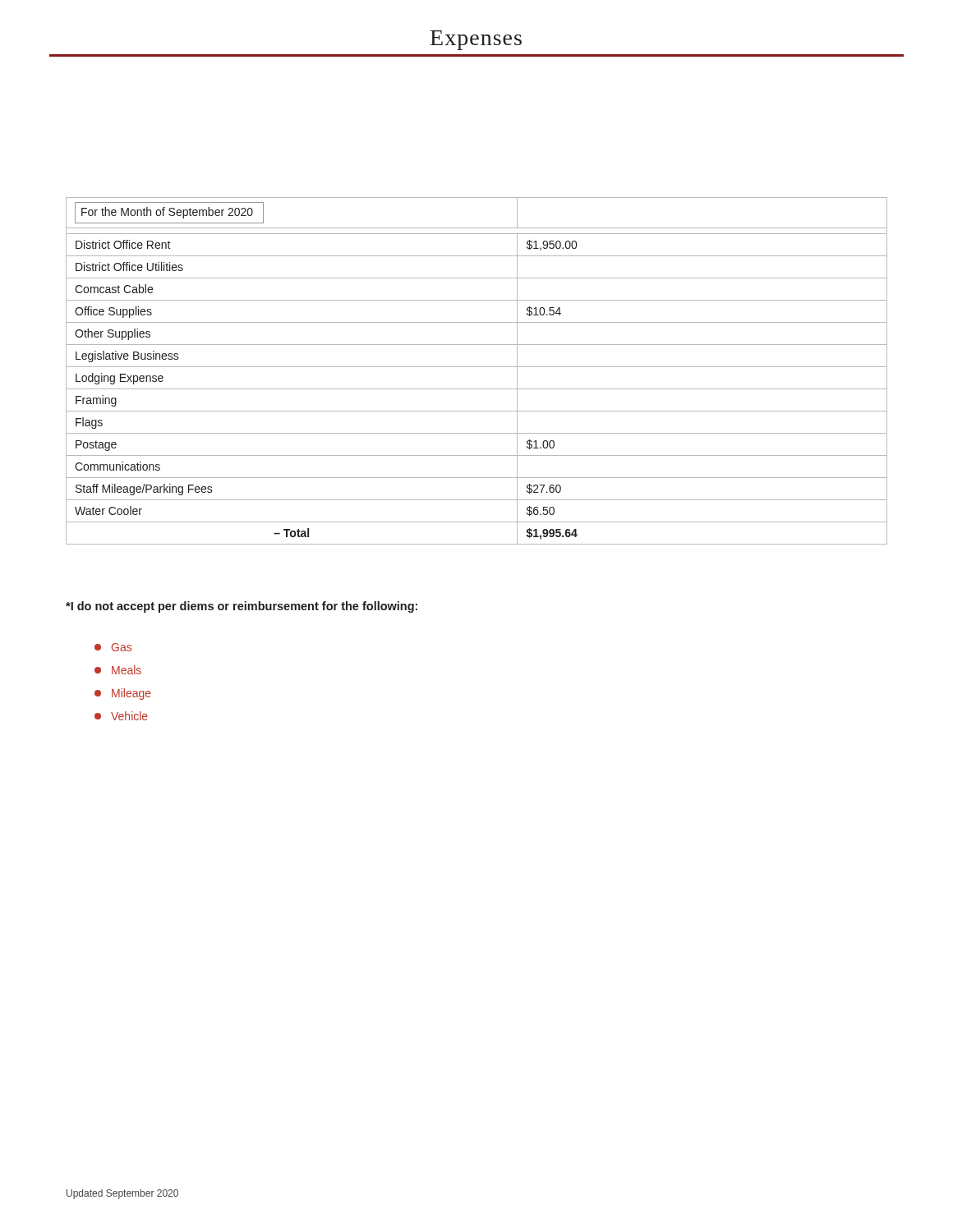The image size is (953, 1232).
Task: Select the table that reads "District Office Rent"
Action: pyautogui.click(x=476, y=371)
